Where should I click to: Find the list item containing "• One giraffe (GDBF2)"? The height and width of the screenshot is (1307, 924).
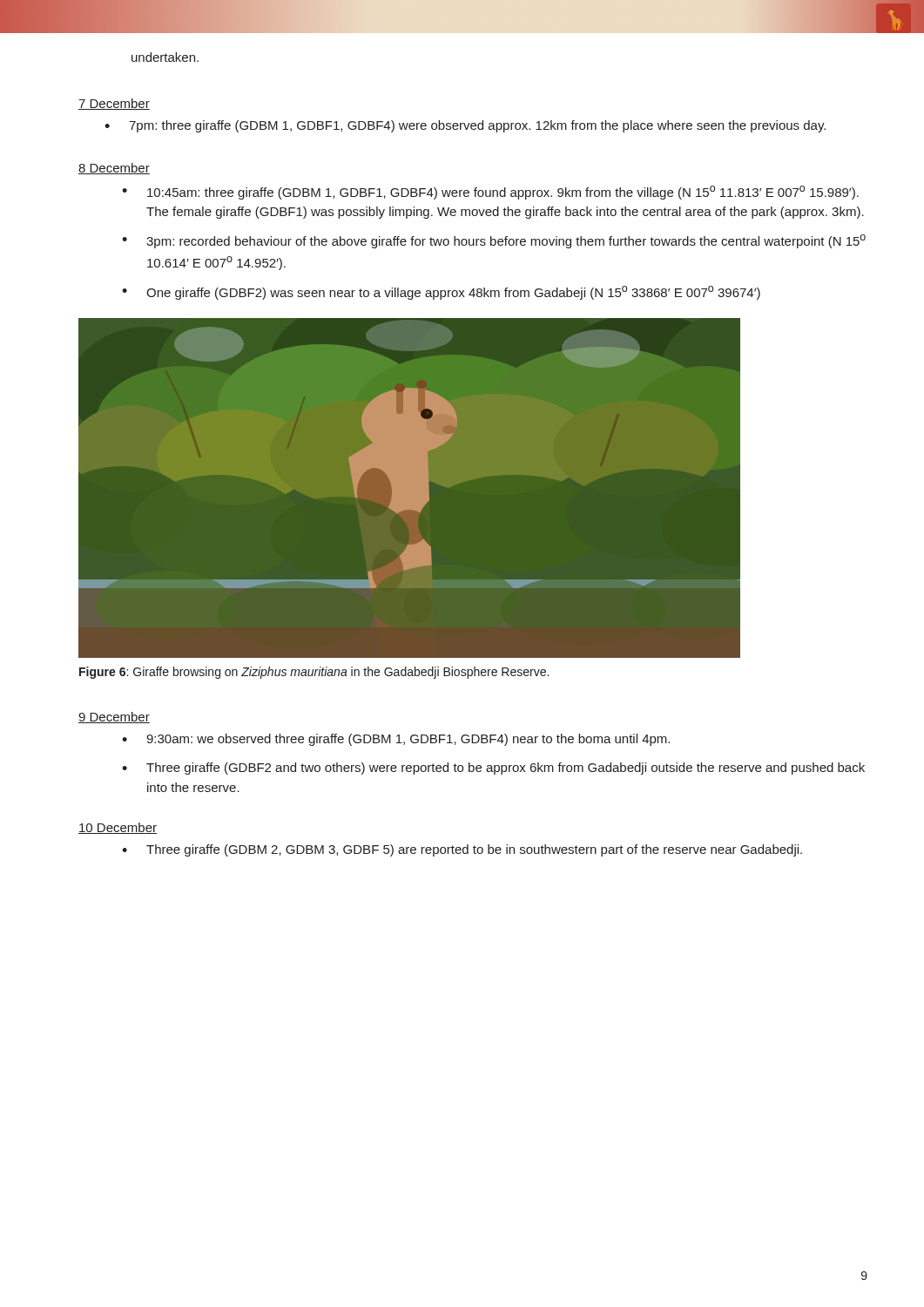pyautogui.click(x=495, y=291)
